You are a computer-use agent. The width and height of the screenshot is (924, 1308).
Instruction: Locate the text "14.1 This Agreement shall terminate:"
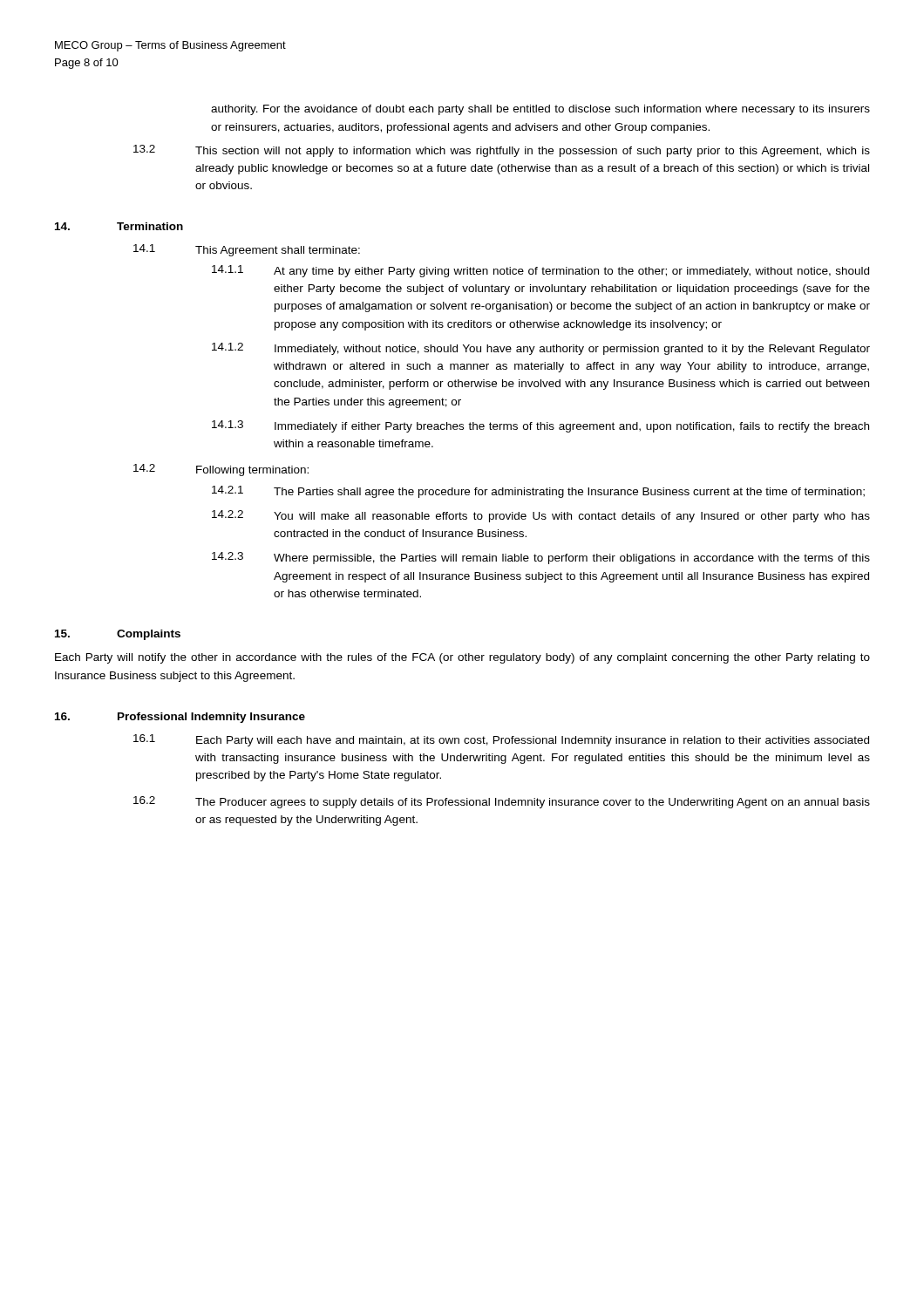click(x=247, y=250)
